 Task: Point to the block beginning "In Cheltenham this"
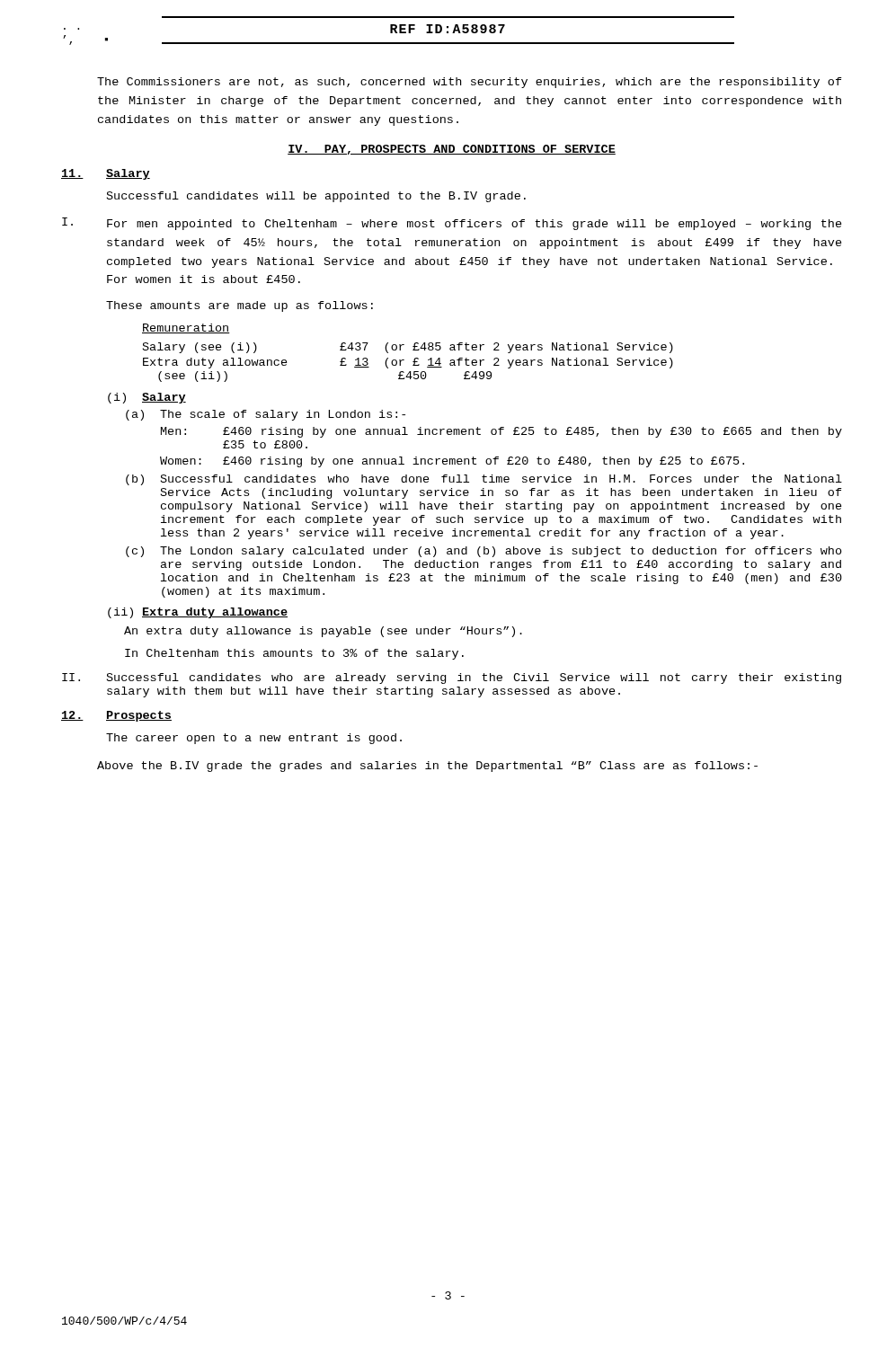(x=295, y=654)
